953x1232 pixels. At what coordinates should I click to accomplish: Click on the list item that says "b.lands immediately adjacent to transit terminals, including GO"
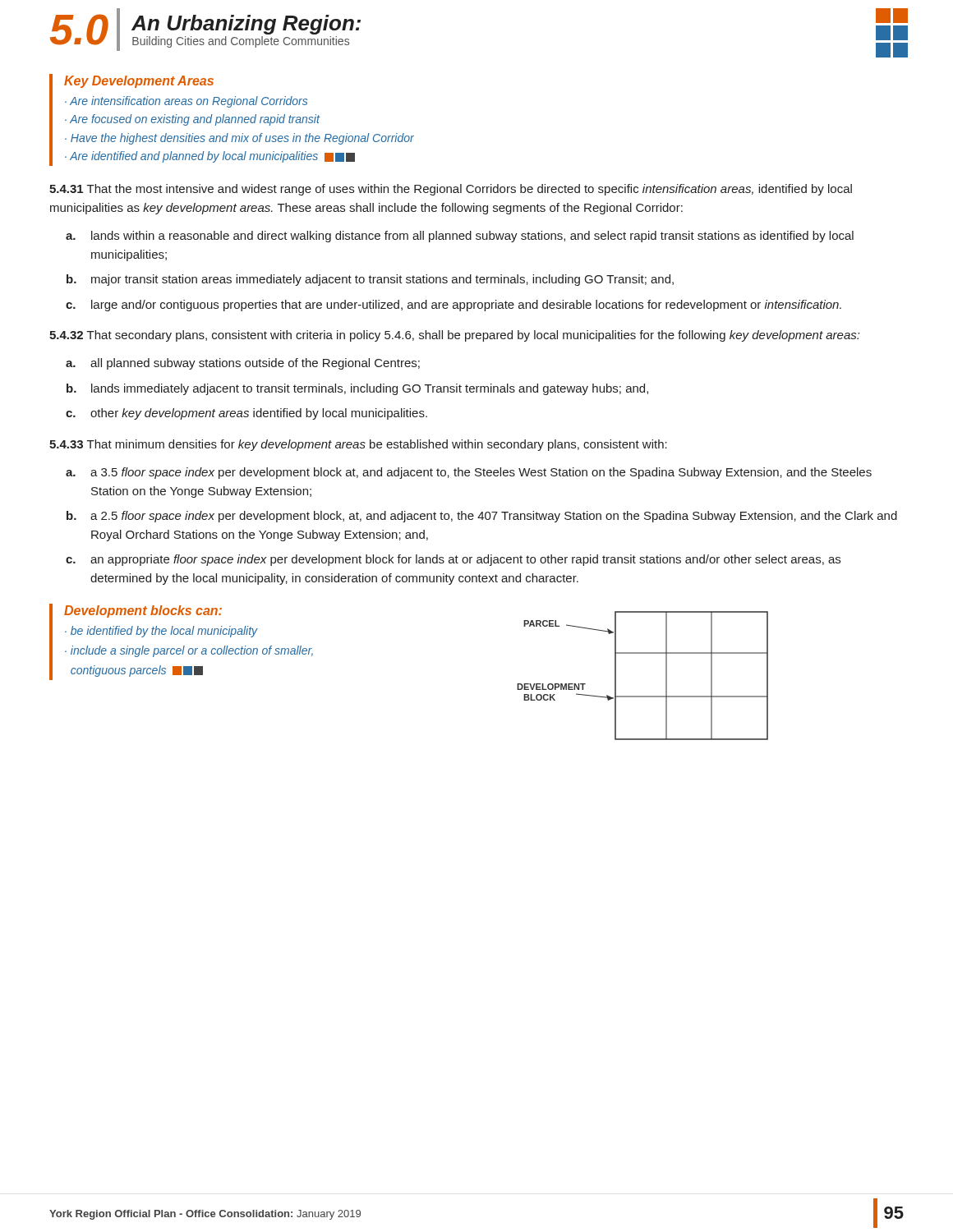[x=485, y=389]
